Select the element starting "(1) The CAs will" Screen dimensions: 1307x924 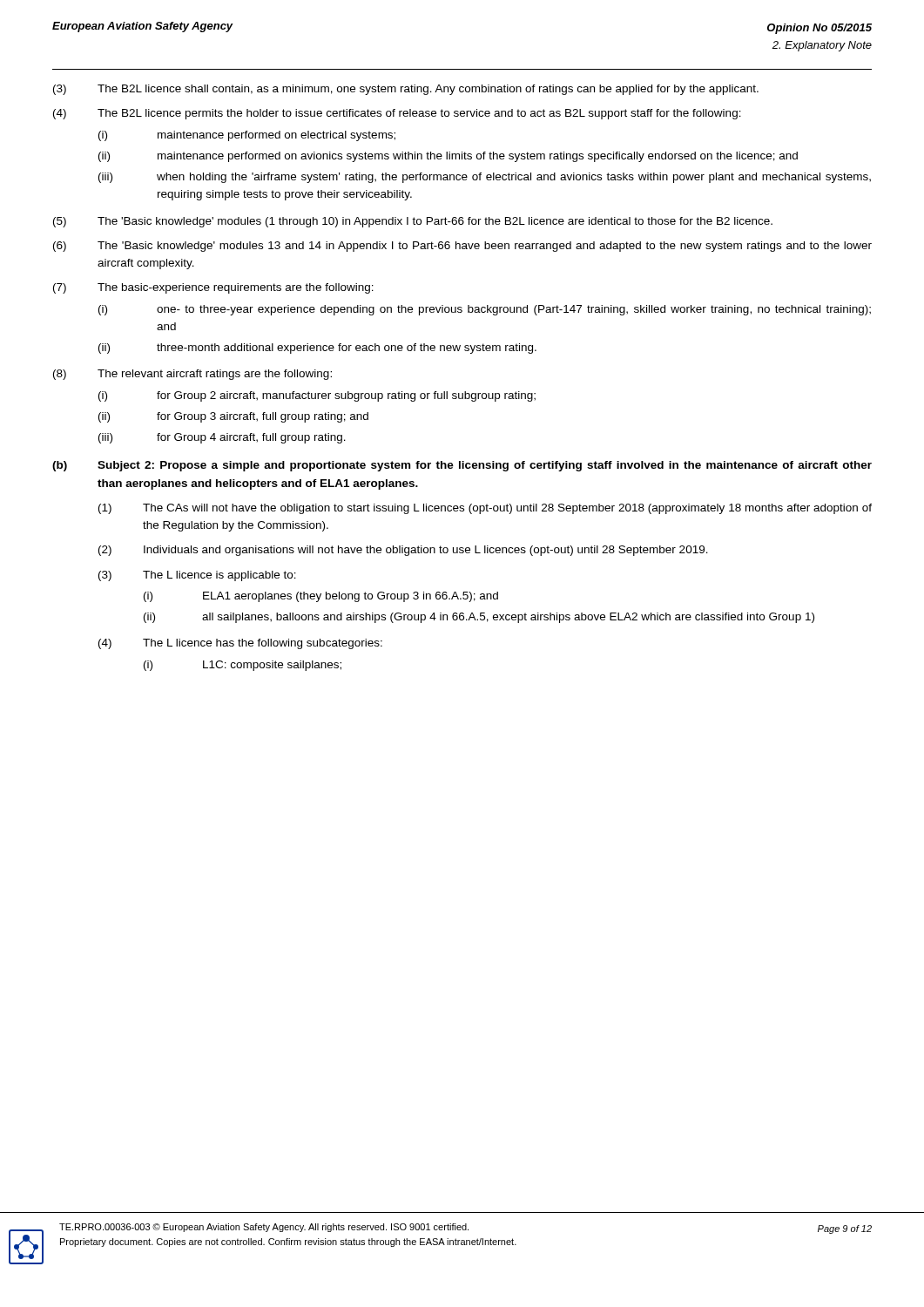click(x=485, y=517)
